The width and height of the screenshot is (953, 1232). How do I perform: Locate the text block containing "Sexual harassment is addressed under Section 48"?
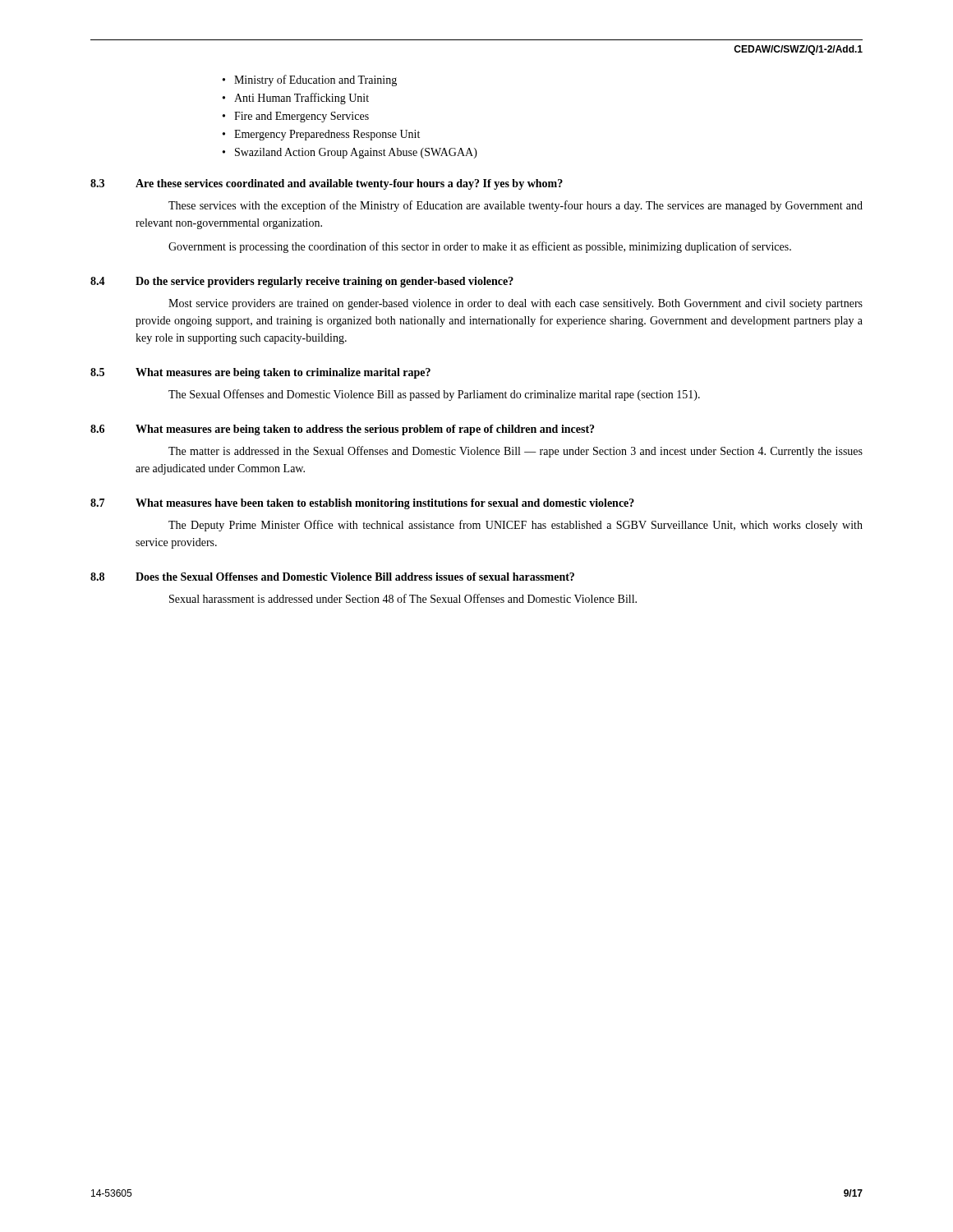(403, 599)
